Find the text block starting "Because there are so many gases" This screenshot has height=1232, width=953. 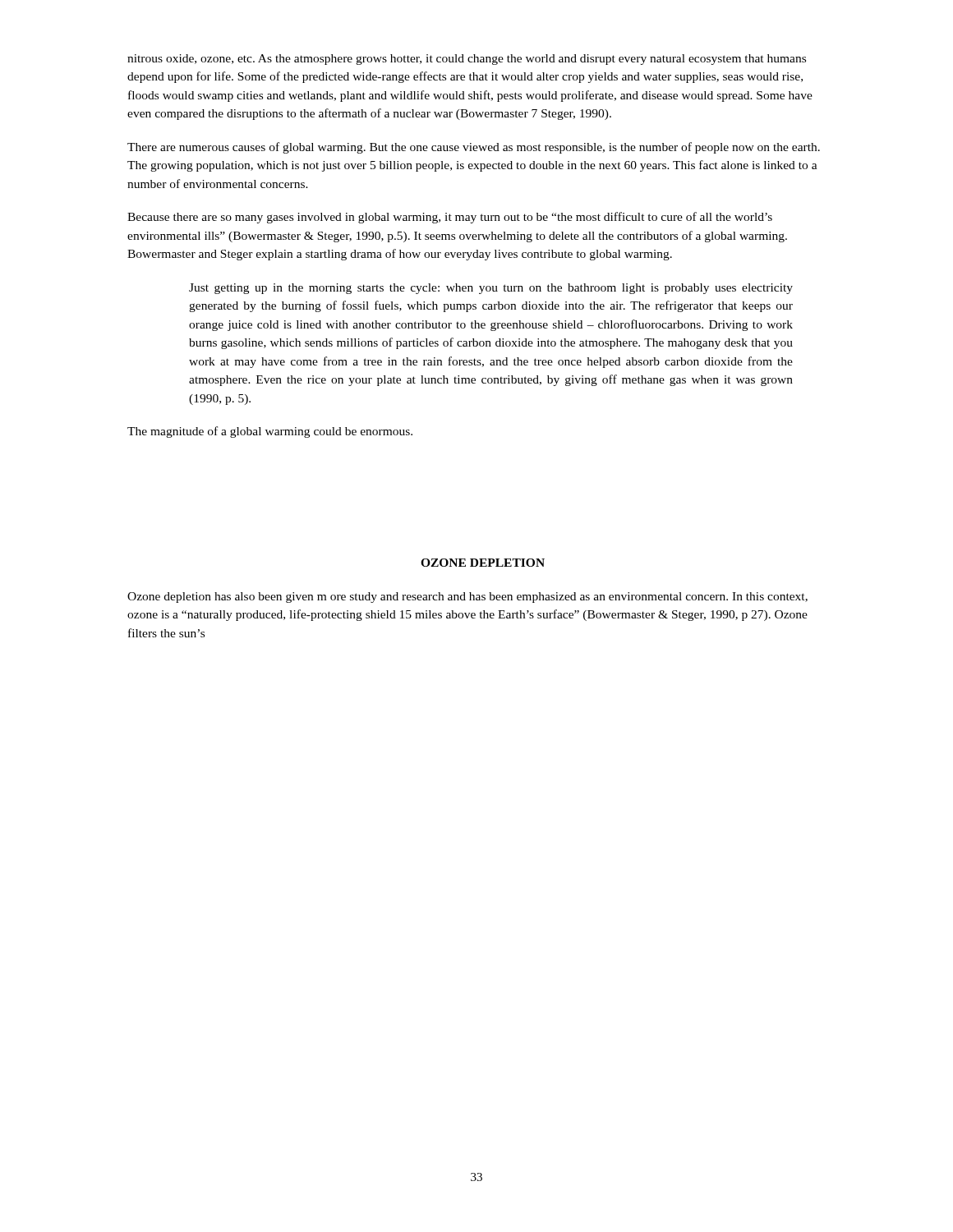click(x=458, y=235)
